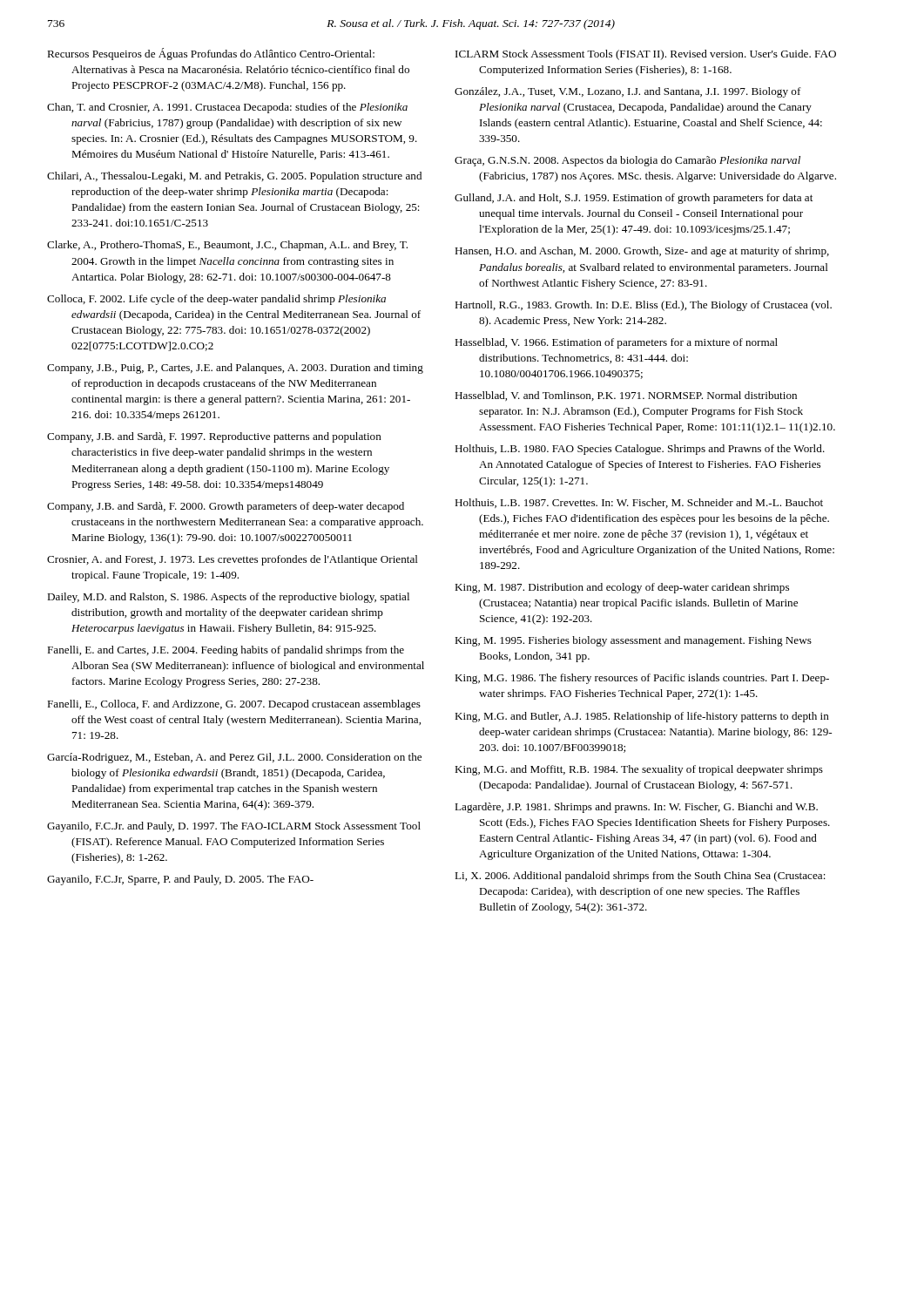Select the text starting "Chilari, A., Thessalou-Legaki,"
The width and height of the screenshot is (924, 1307).
coord(234,199)
